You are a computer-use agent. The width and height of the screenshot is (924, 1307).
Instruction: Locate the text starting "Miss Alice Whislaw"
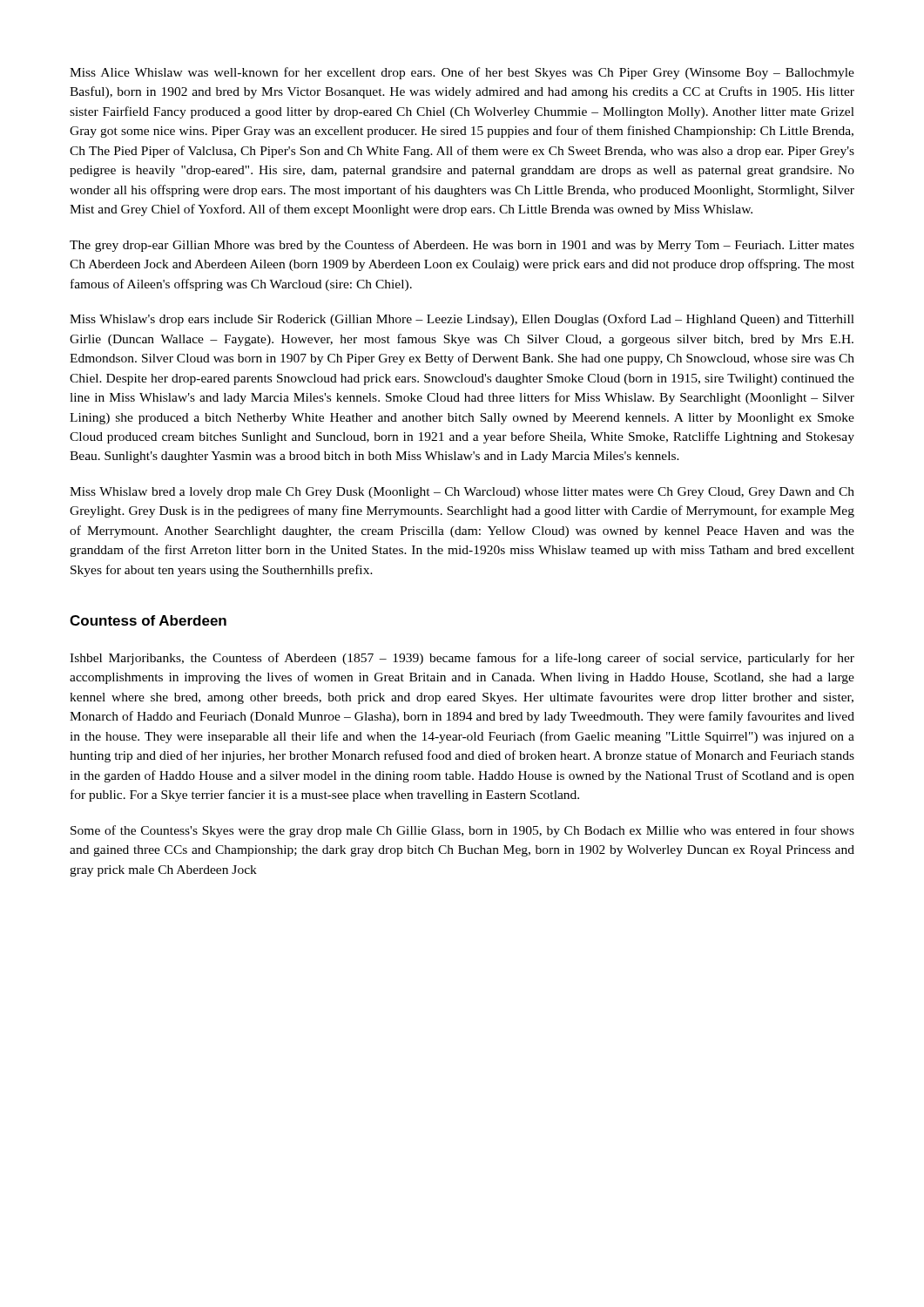click(x=462, y=141)
